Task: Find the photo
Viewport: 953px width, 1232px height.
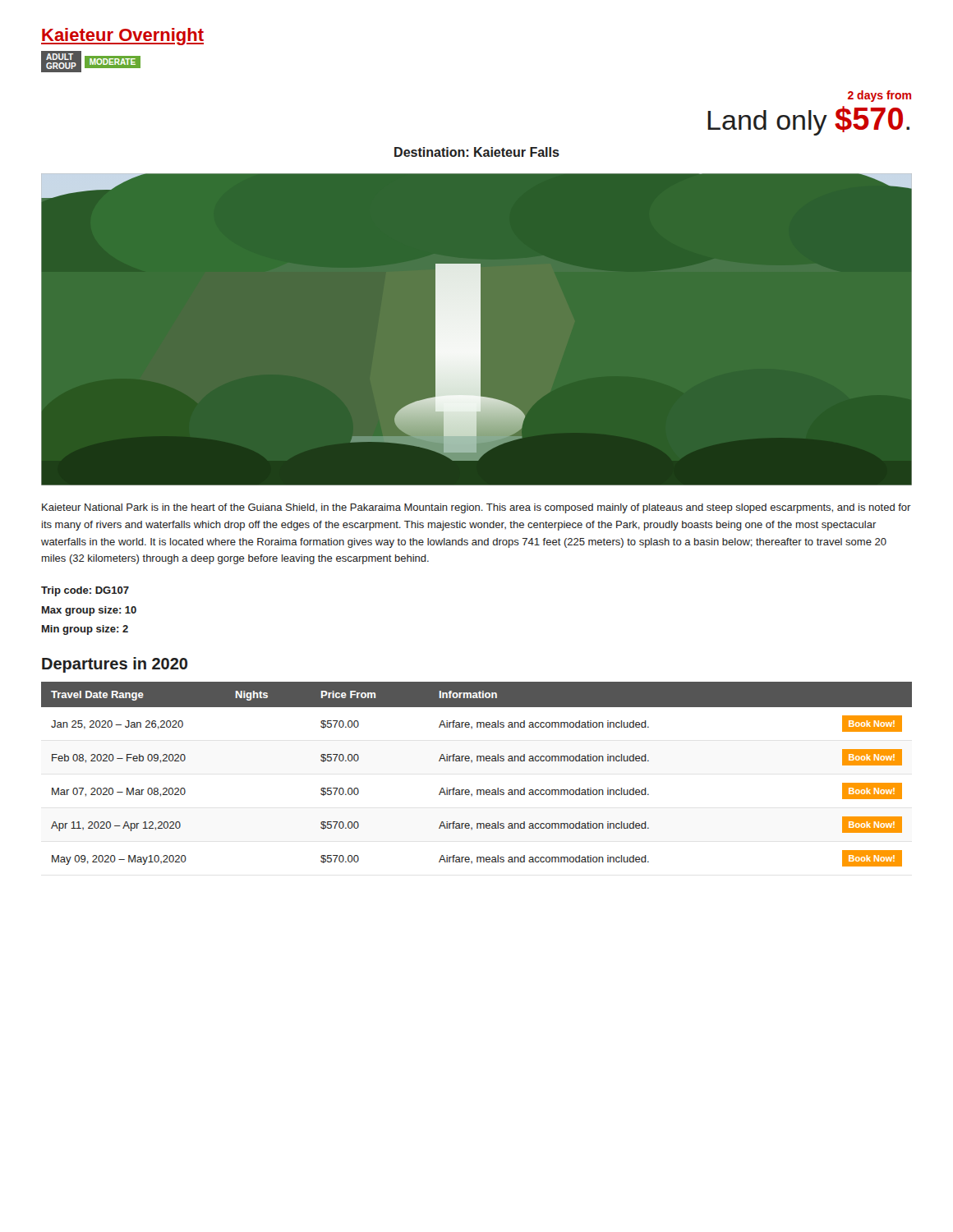Action: coord(476,331)
